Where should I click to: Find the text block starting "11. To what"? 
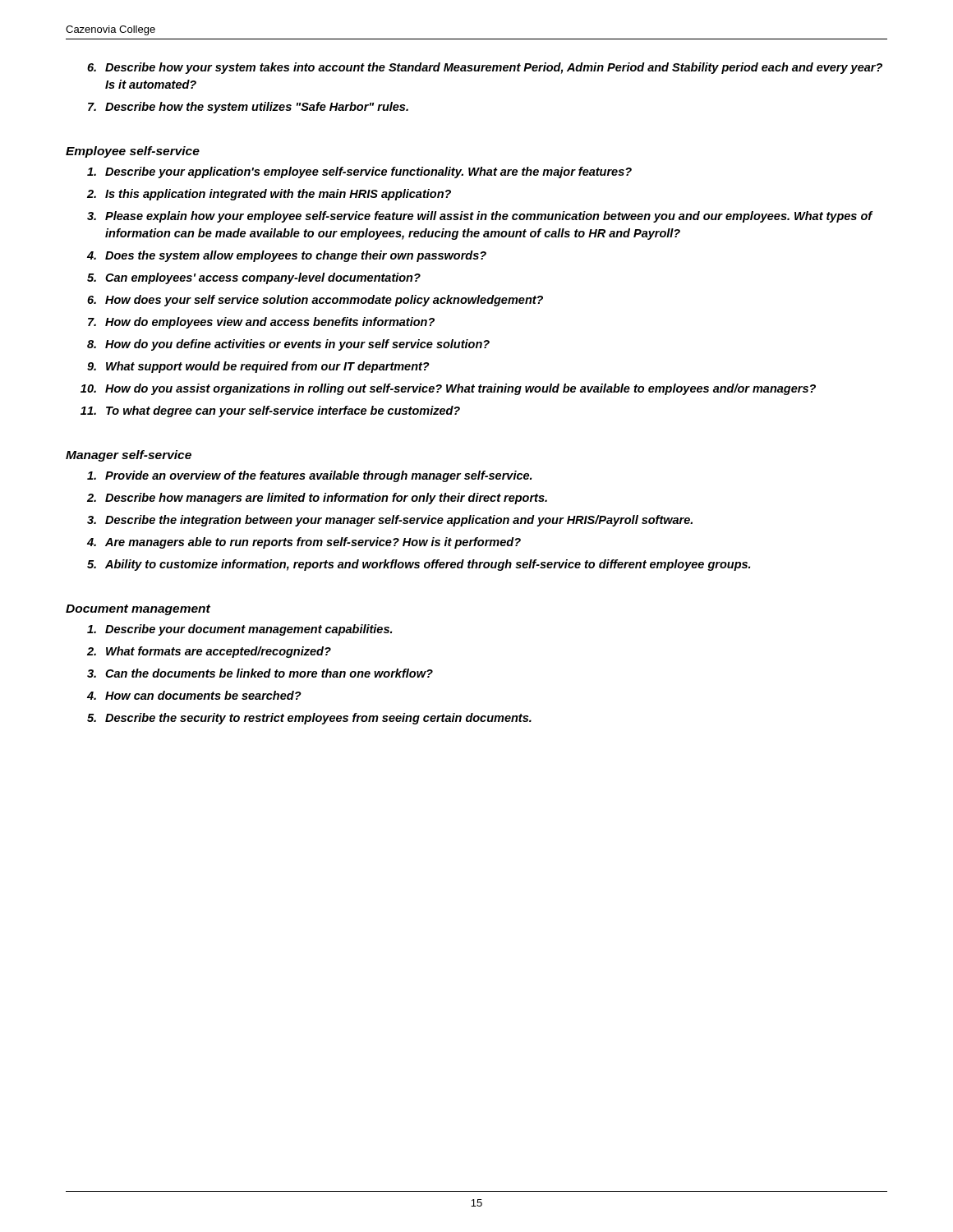tap(270, 411)
